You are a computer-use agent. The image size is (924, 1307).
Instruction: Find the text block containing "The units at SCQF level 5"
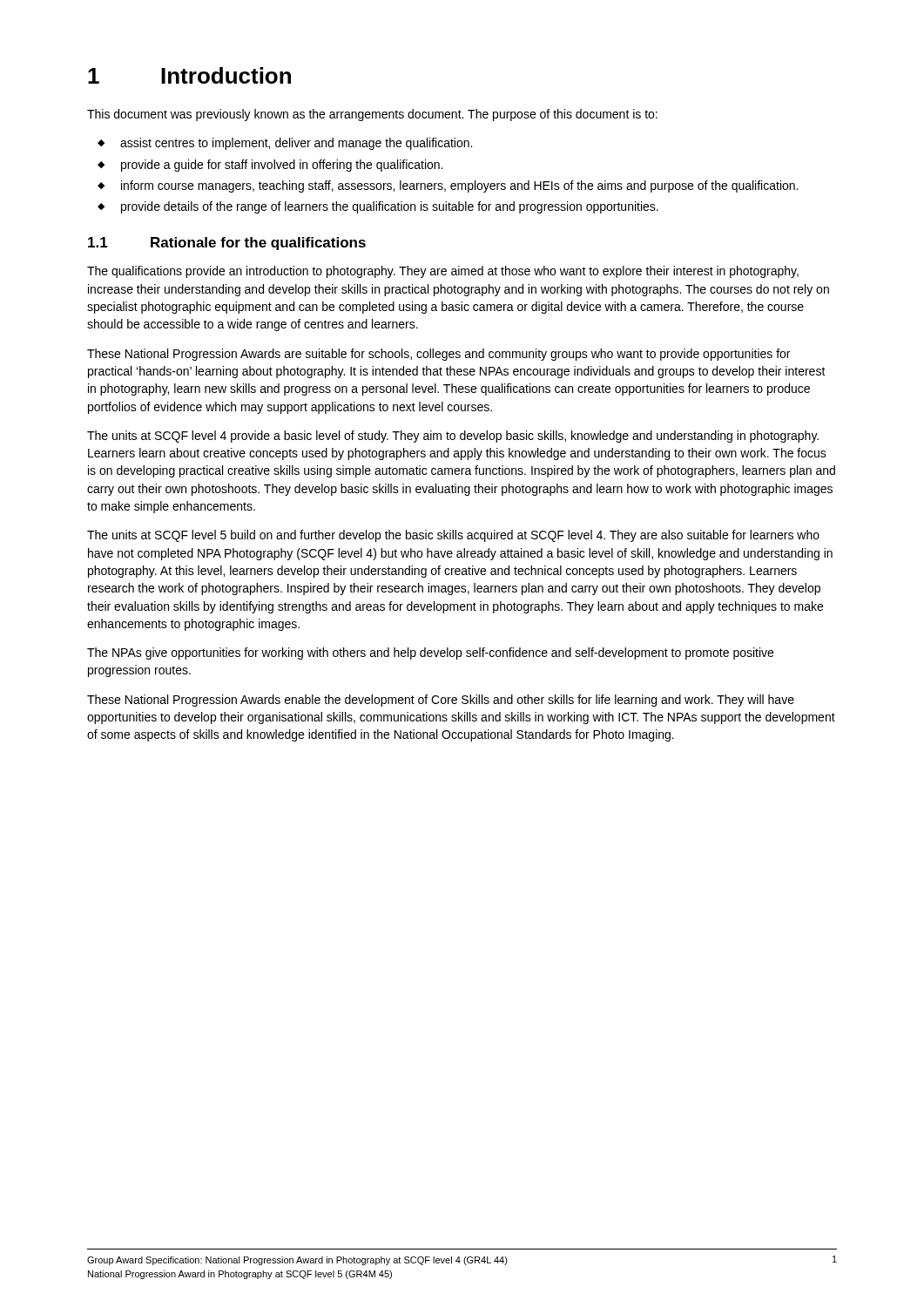click(x=462, y=580)
